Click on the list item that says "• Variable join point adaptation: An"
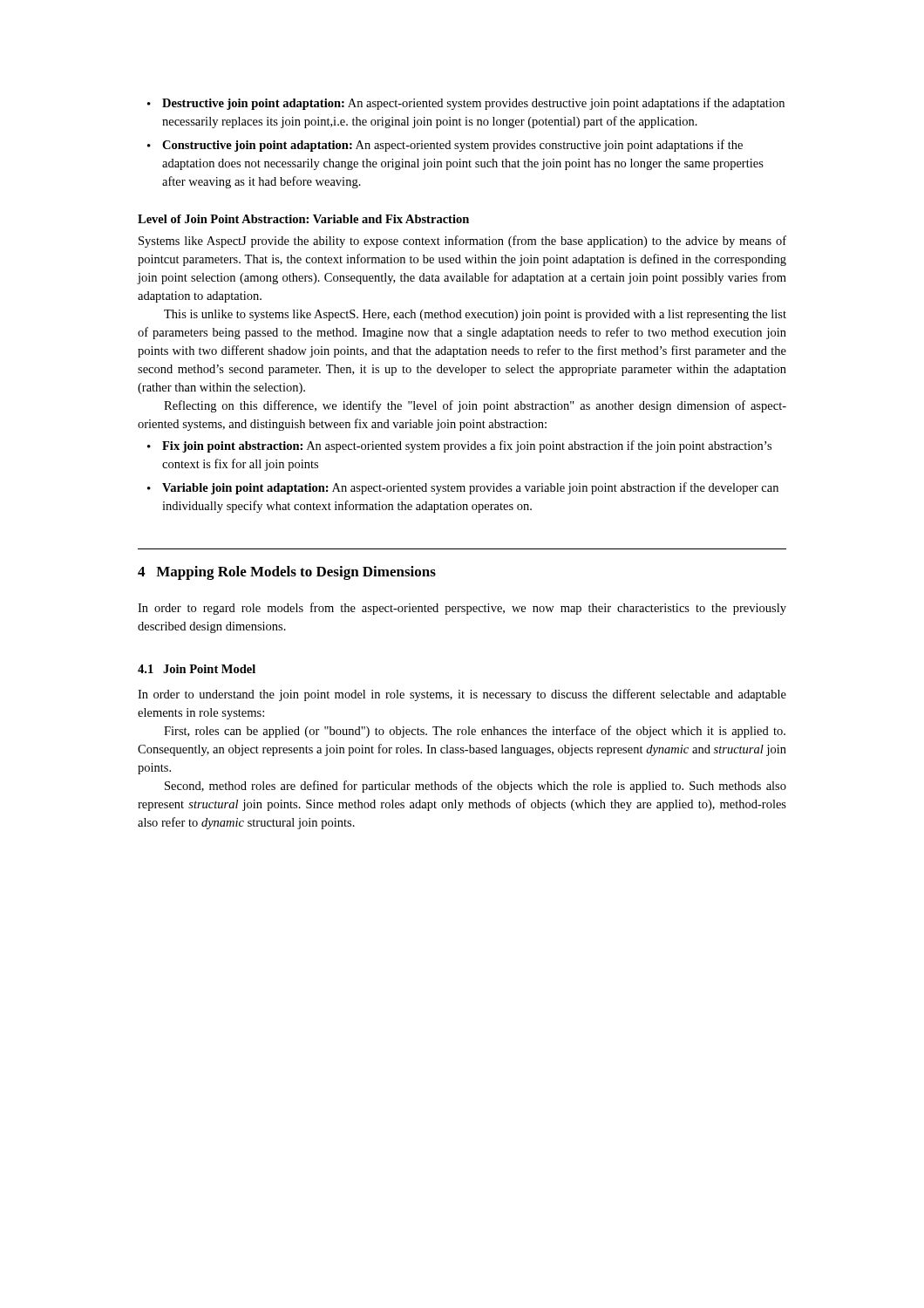Screen dimensions: 1308x924 click(466, 497)
